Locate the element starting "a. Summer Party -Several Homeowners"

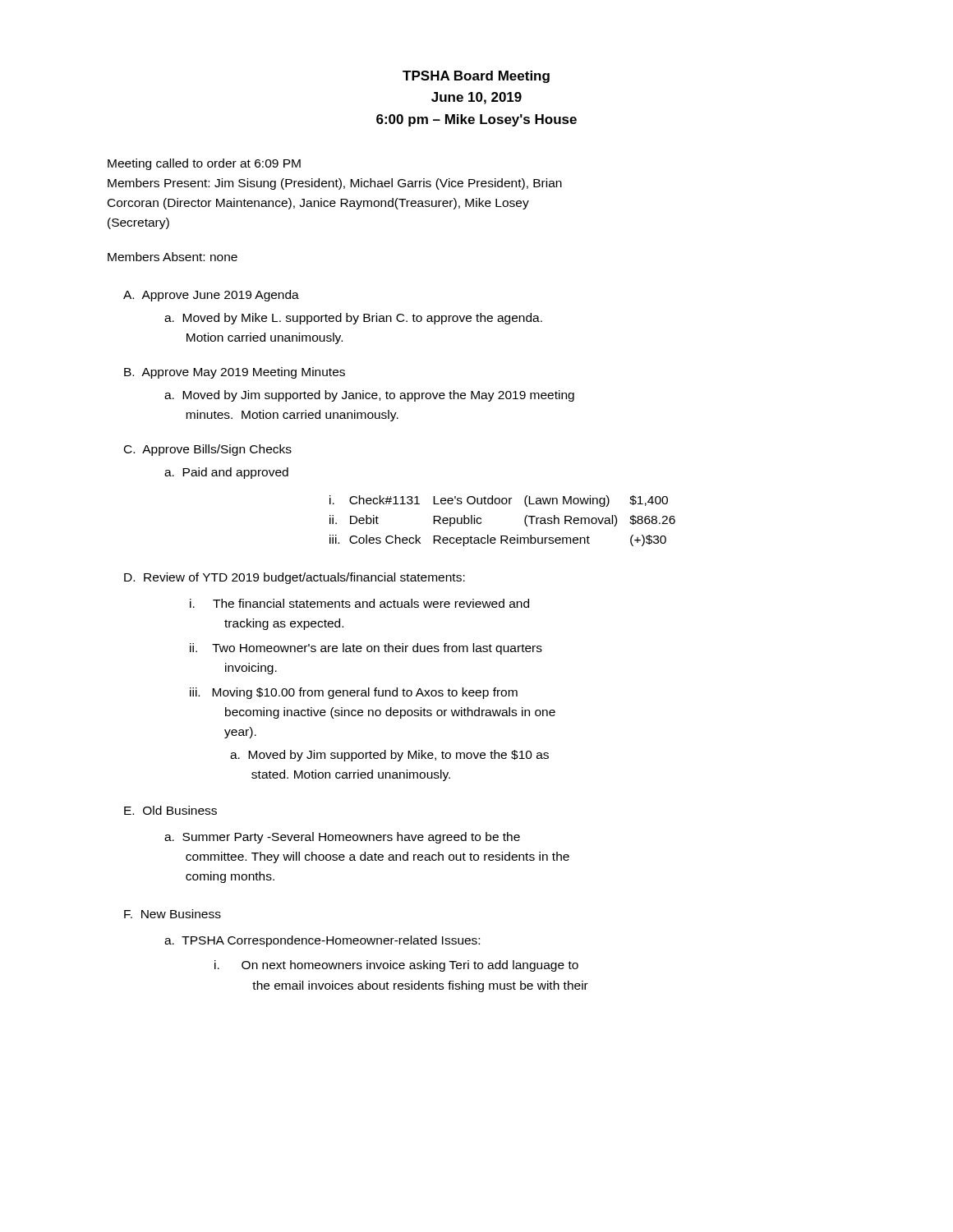point(367,857)
